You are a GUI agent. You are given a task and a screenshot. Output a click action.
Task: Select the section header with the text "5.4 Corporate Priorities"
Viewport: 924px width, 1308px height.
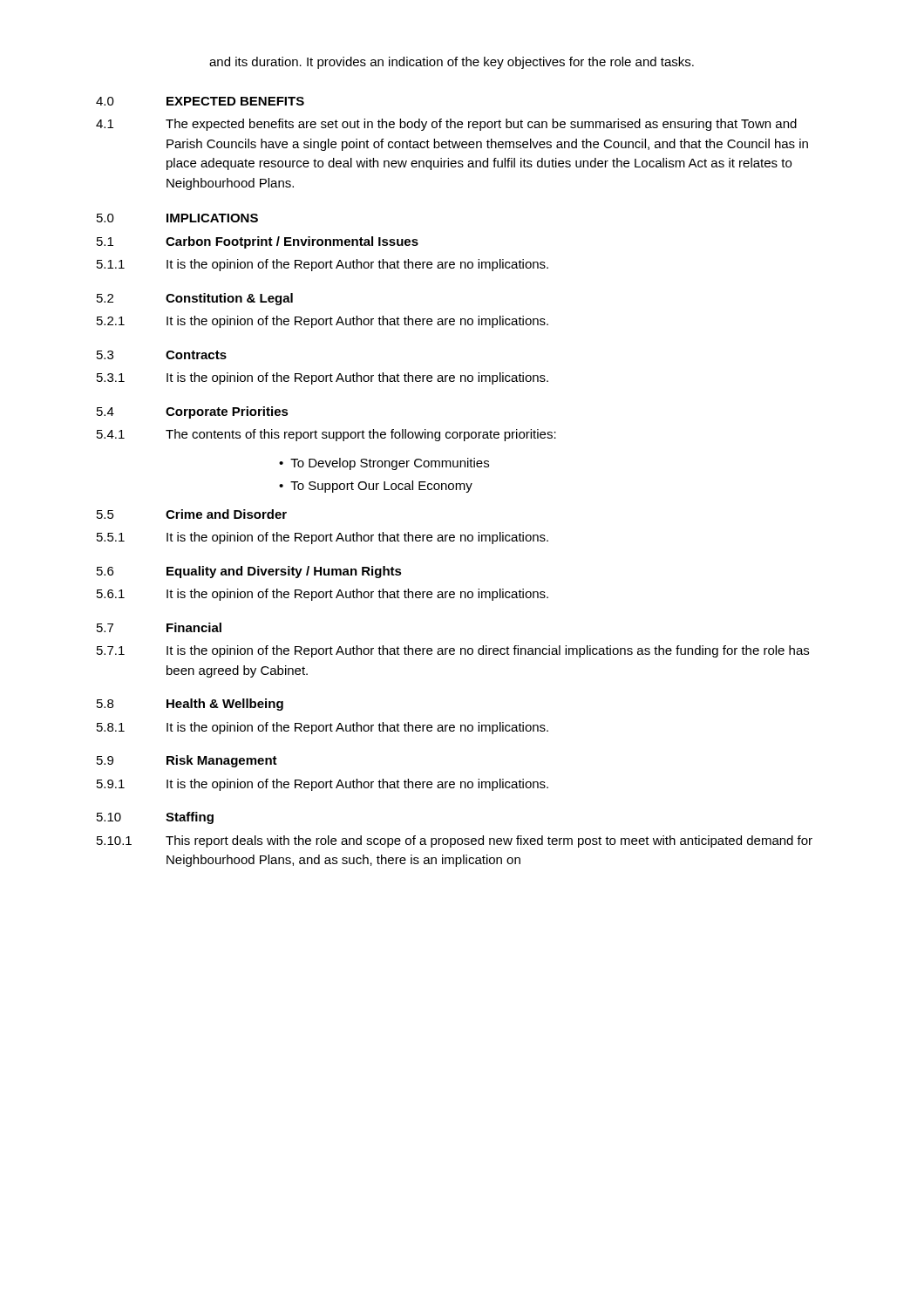tap(193, 412)
